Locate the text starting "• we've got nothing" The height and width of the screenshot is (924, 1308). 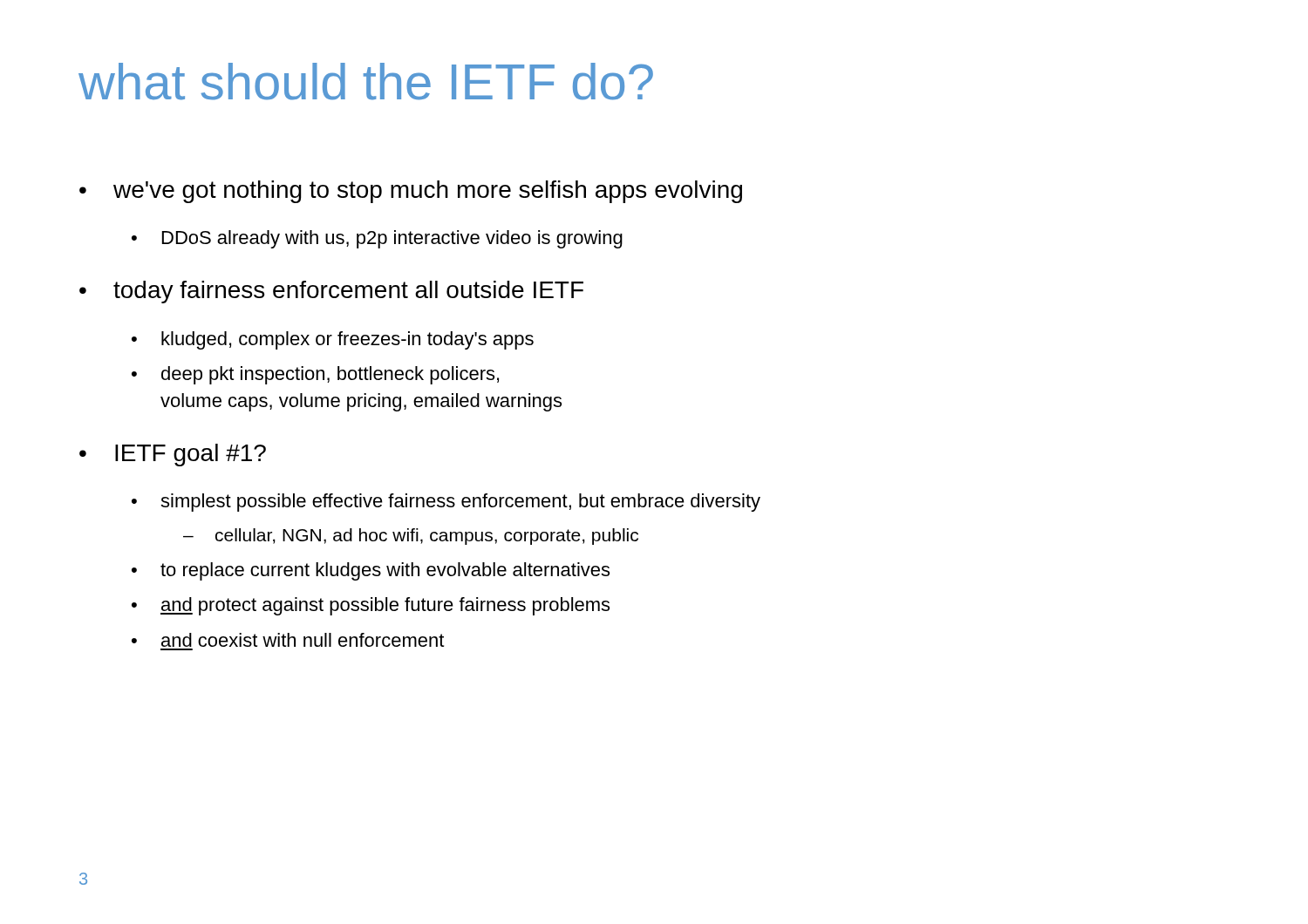click(411, 190)
